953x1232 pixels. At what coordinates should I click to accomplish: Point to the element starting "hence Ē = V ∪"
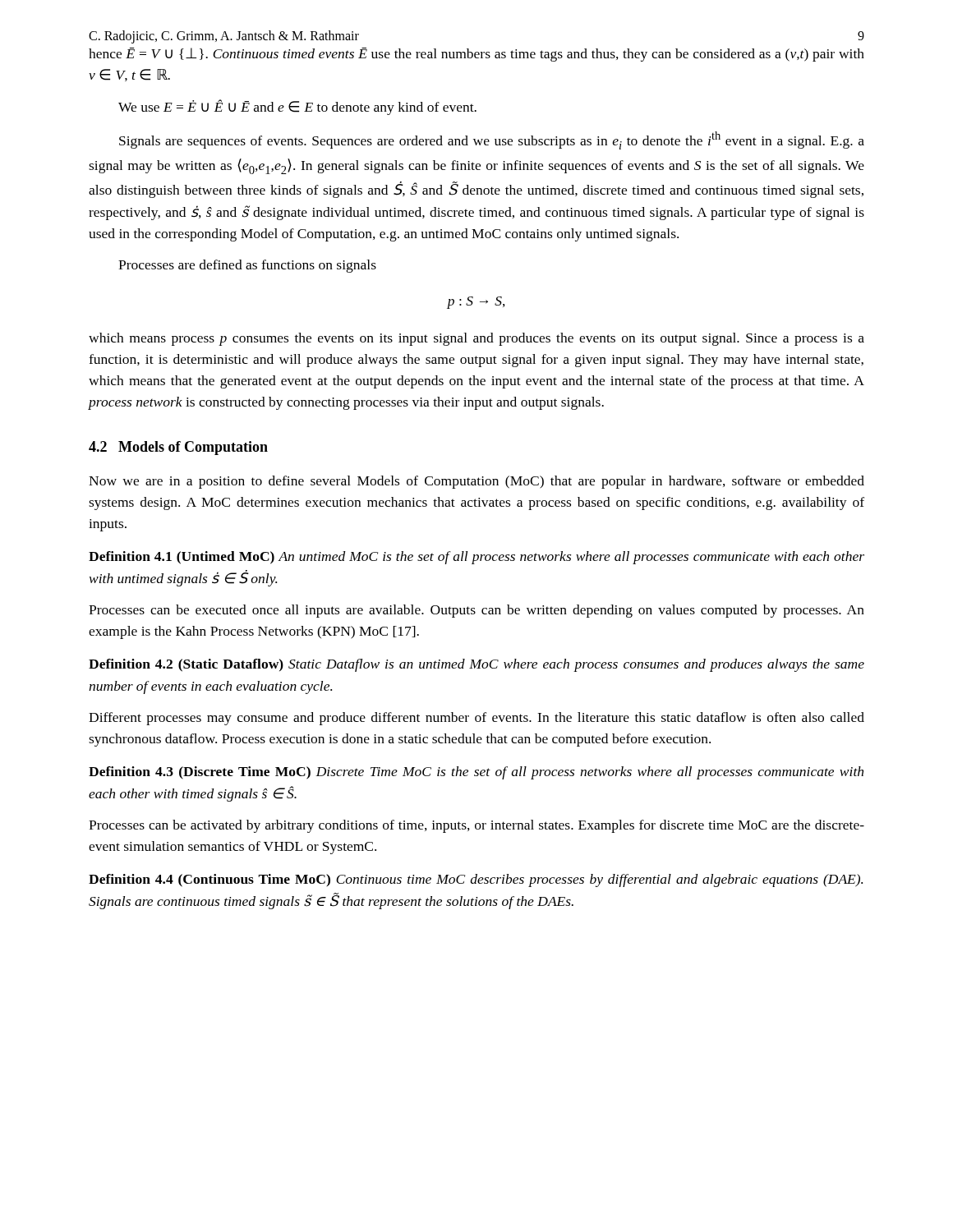pyautogui.click(x=476, y=64)
